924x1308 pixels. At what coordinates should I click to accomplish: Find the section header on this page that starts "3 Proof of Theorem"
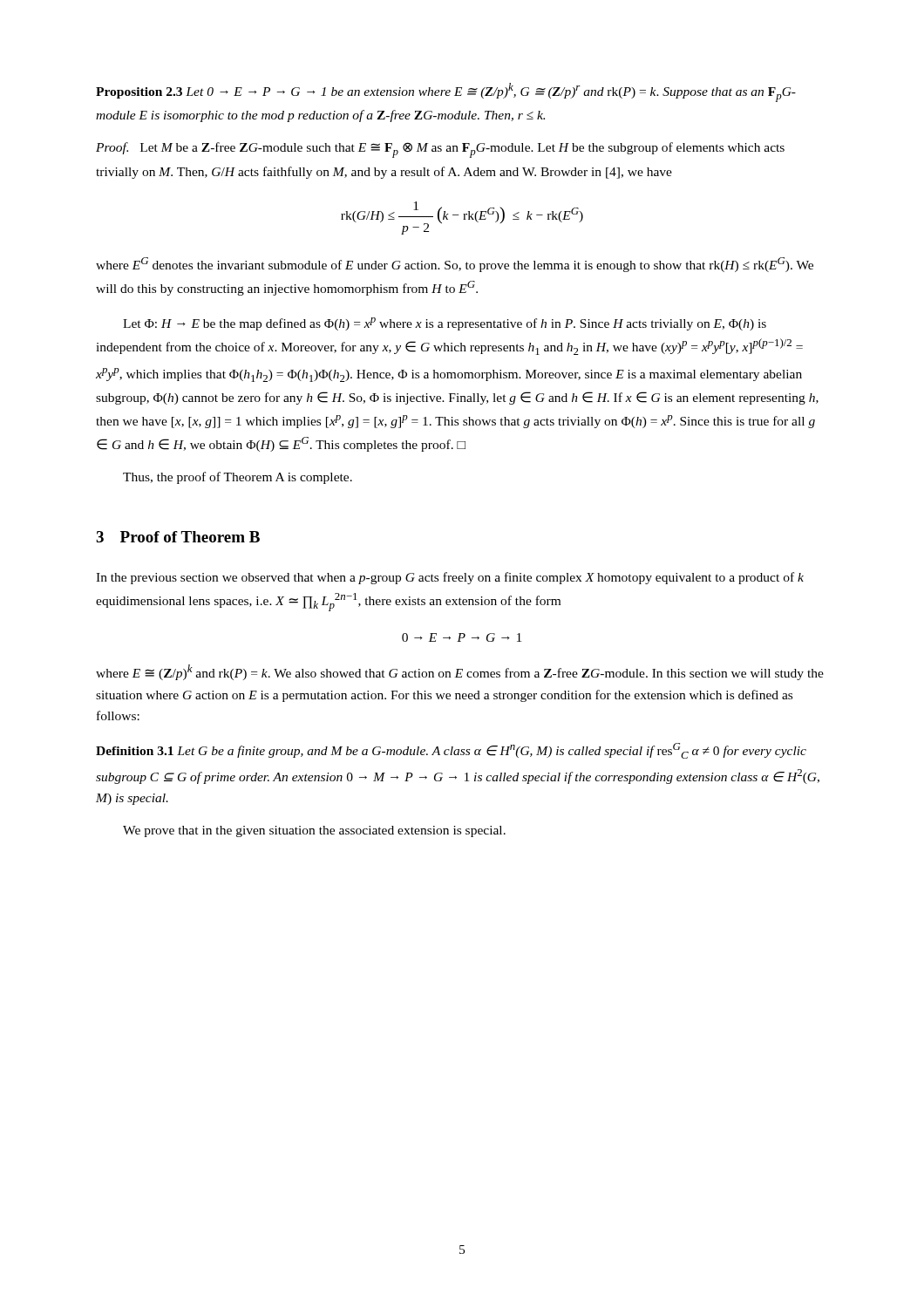(178, 537)
